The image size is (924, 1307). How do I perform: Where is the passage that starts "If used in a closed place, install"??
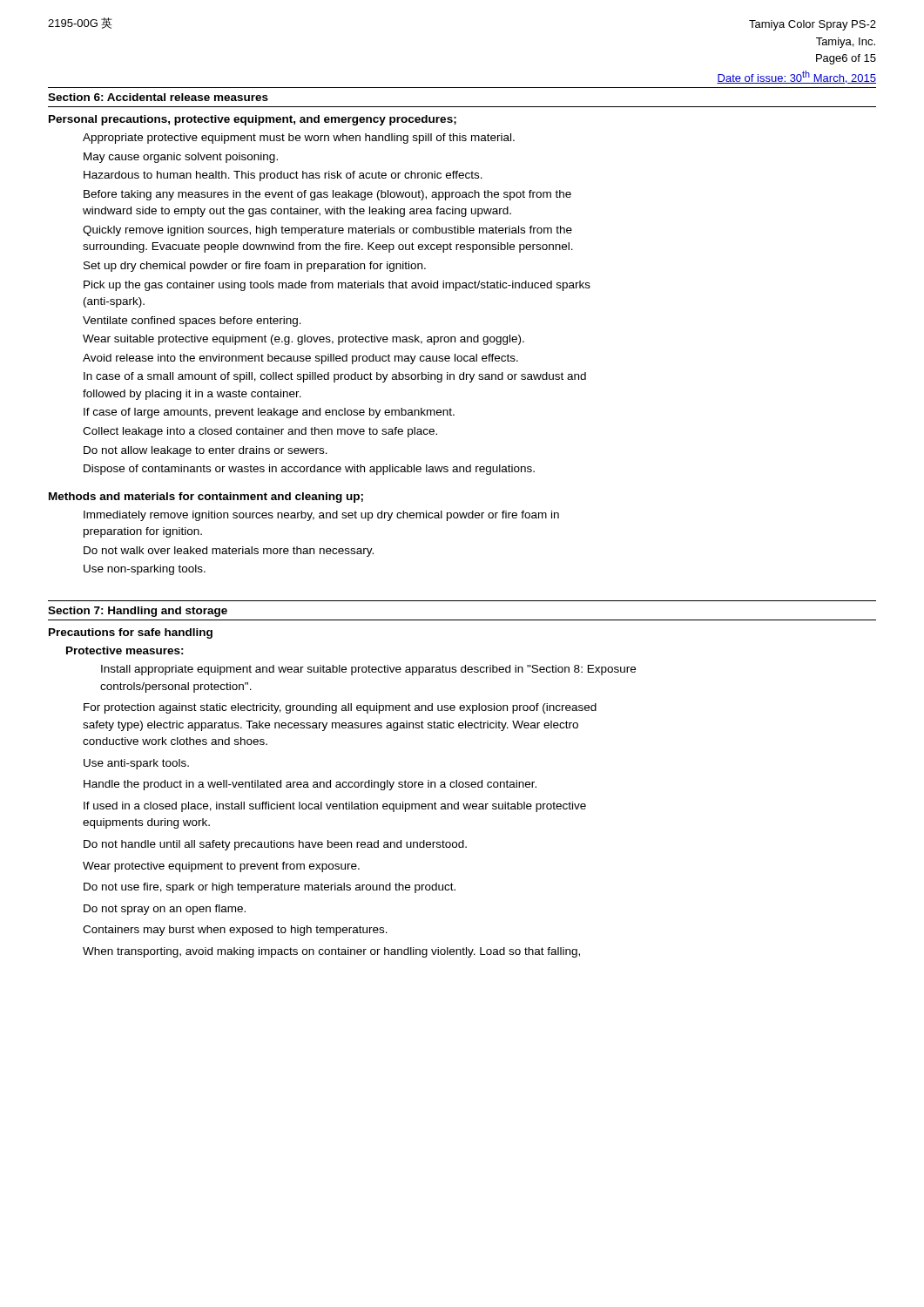335,814
